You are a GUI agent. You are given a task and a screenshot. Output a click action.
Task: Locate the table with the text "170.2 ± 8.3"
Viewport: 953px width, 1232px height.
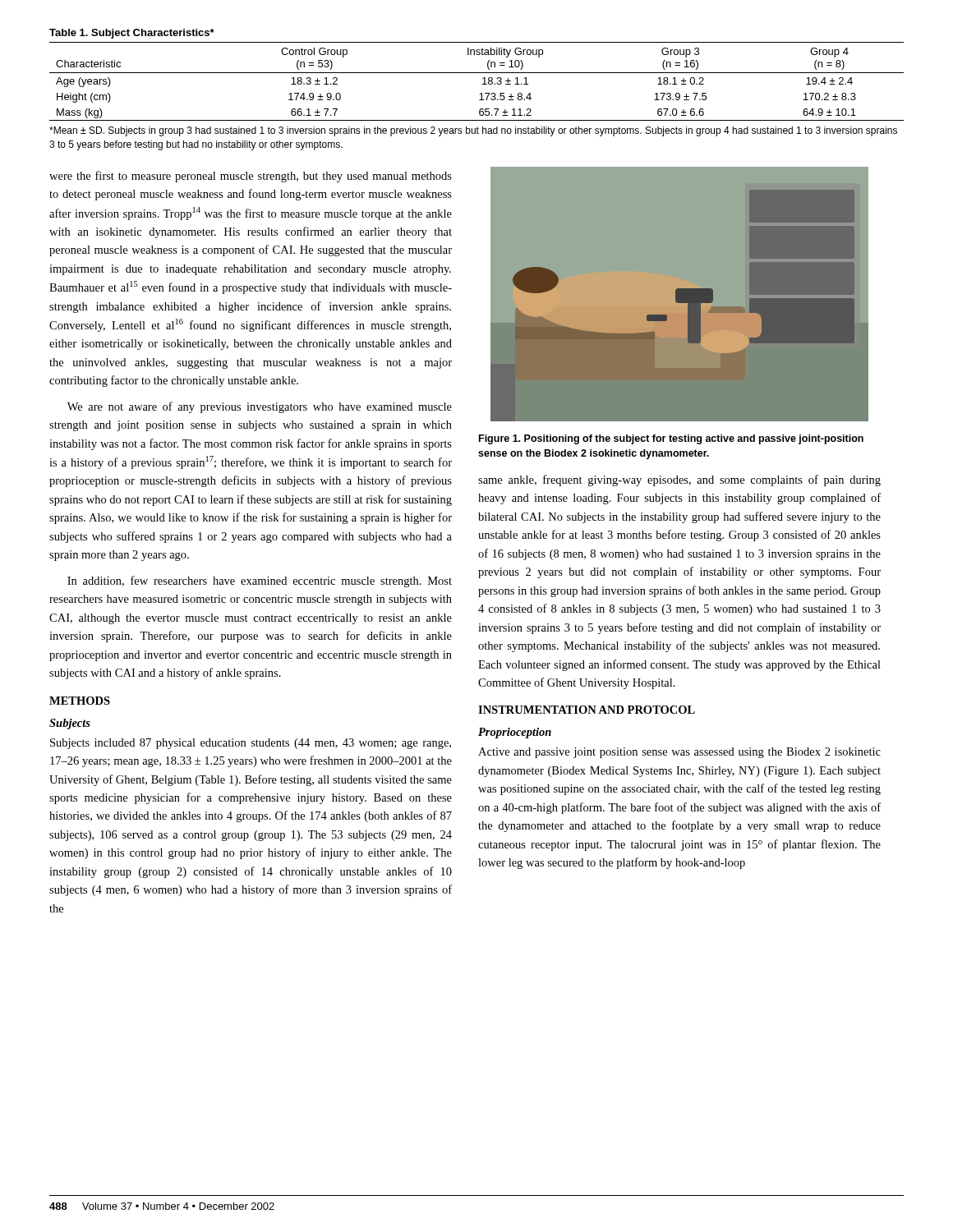point(476,89)
